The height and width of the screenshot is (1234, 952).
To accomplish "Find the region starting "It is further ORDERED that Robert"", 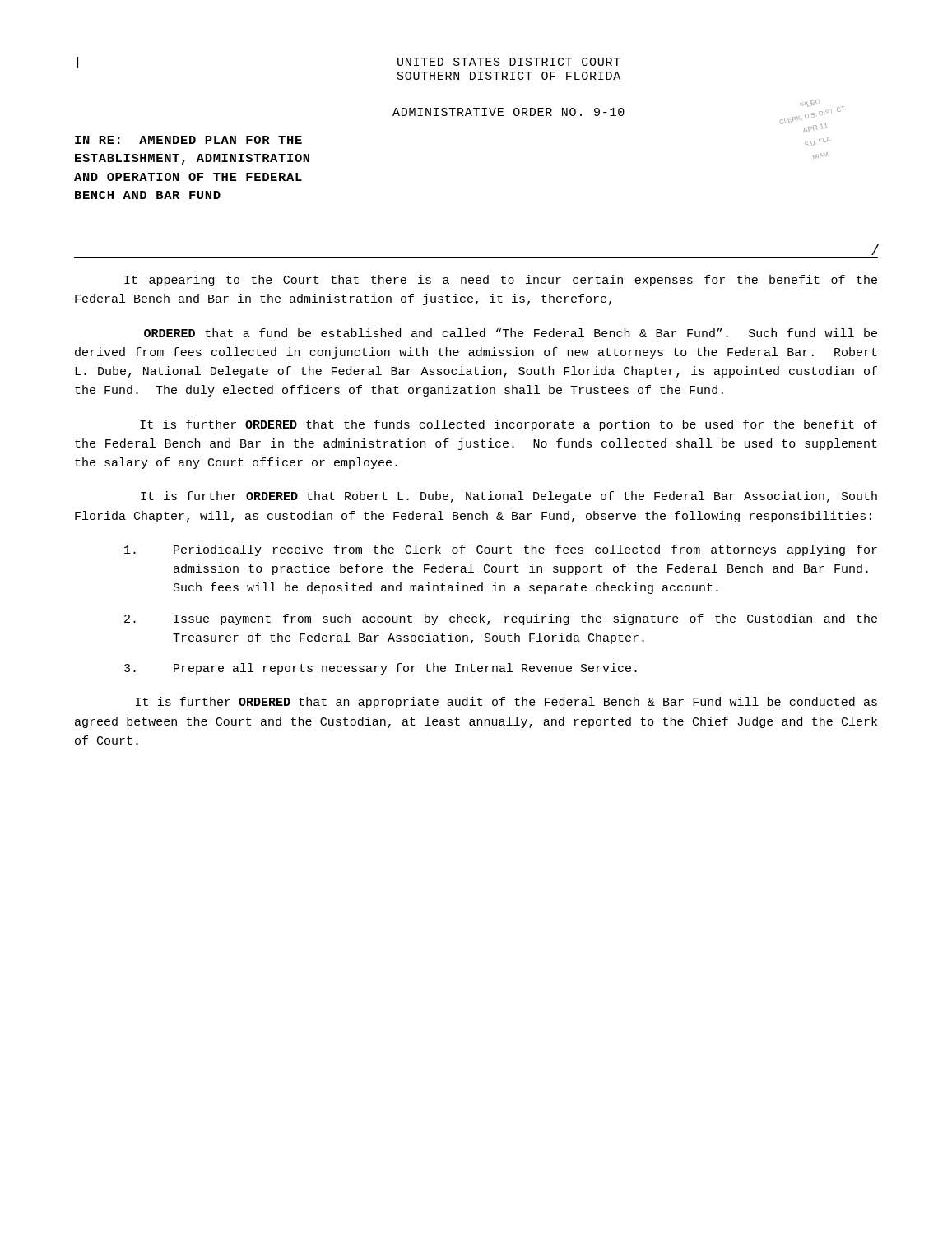I will pos(476,507).
